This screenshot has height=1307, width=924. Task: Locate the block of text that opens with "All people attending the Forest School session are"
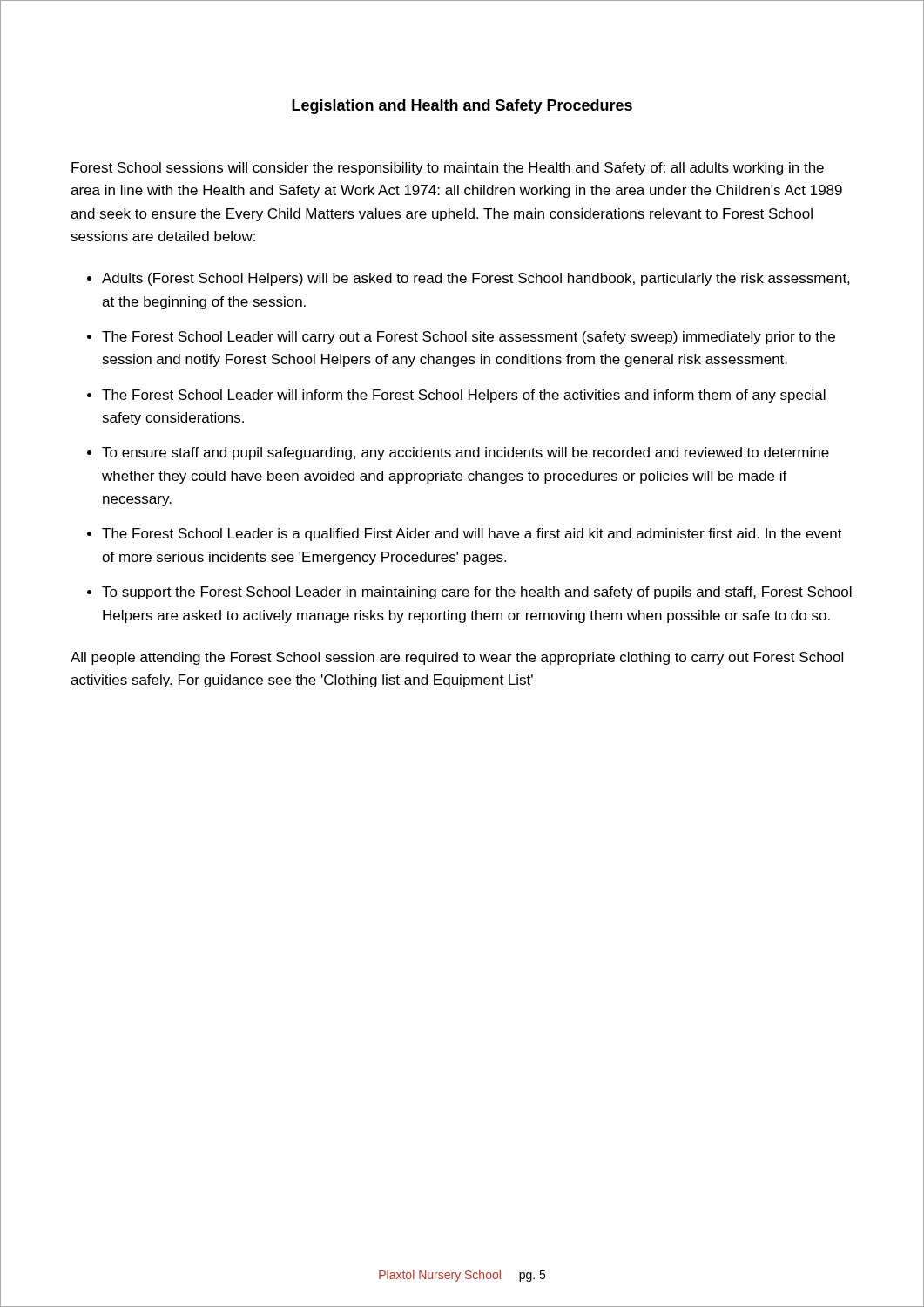[457, 669]
